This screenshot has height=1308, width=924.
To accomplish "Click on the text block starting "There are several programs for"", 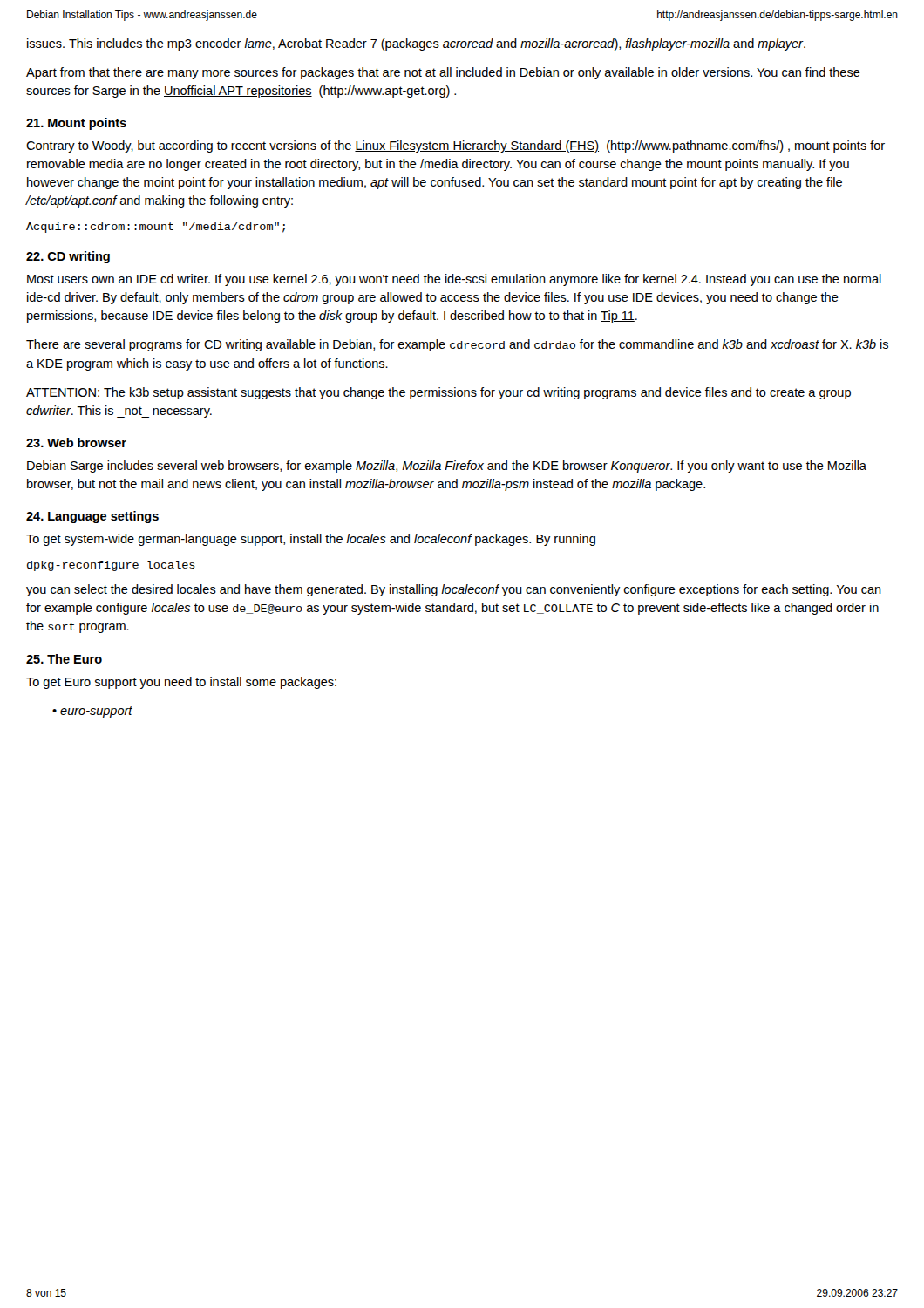I will pos(457,354).
